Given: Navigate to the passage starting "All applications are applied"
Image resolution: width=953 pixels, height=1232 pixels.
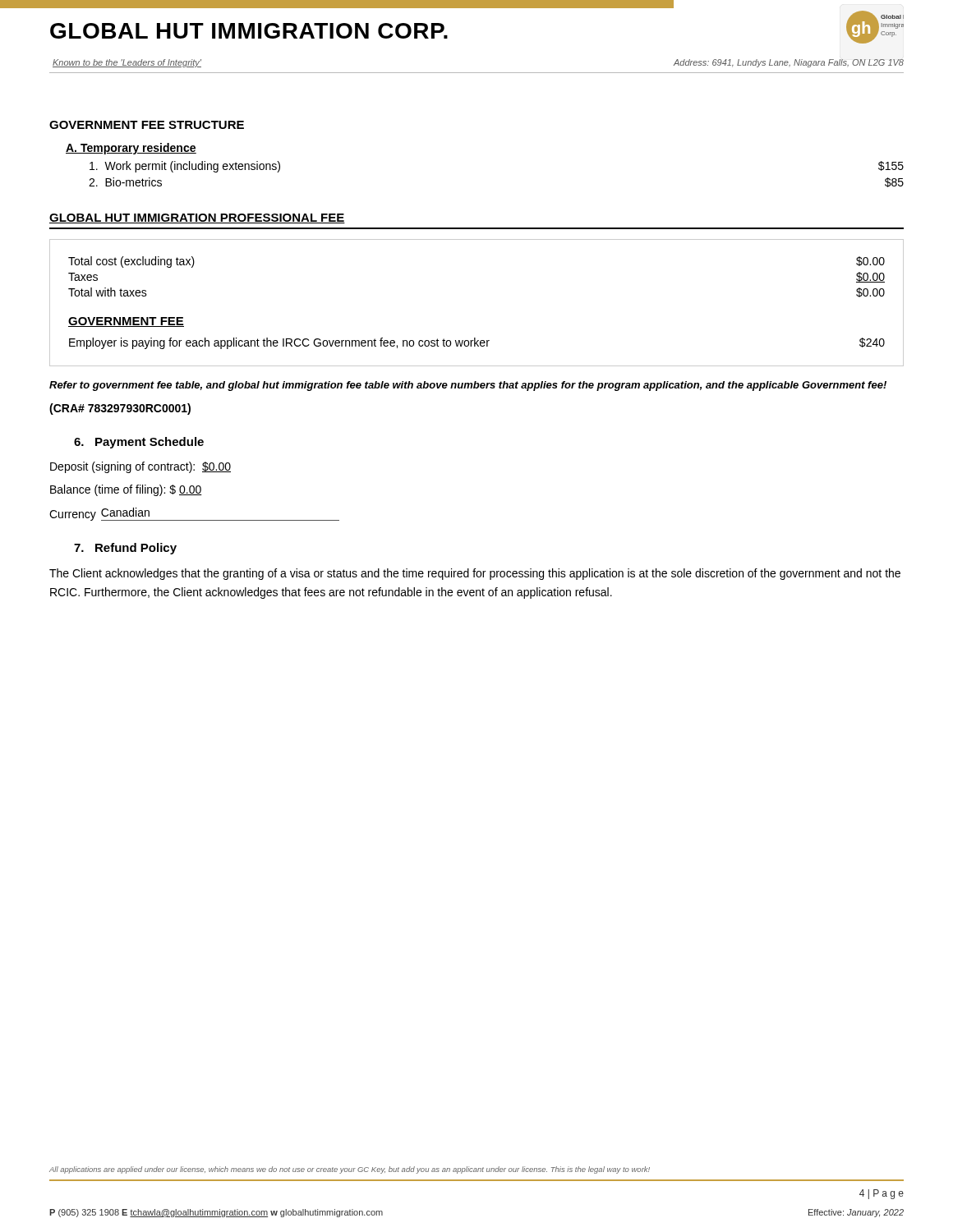Looking at the screenshot, I should 350,1169.
